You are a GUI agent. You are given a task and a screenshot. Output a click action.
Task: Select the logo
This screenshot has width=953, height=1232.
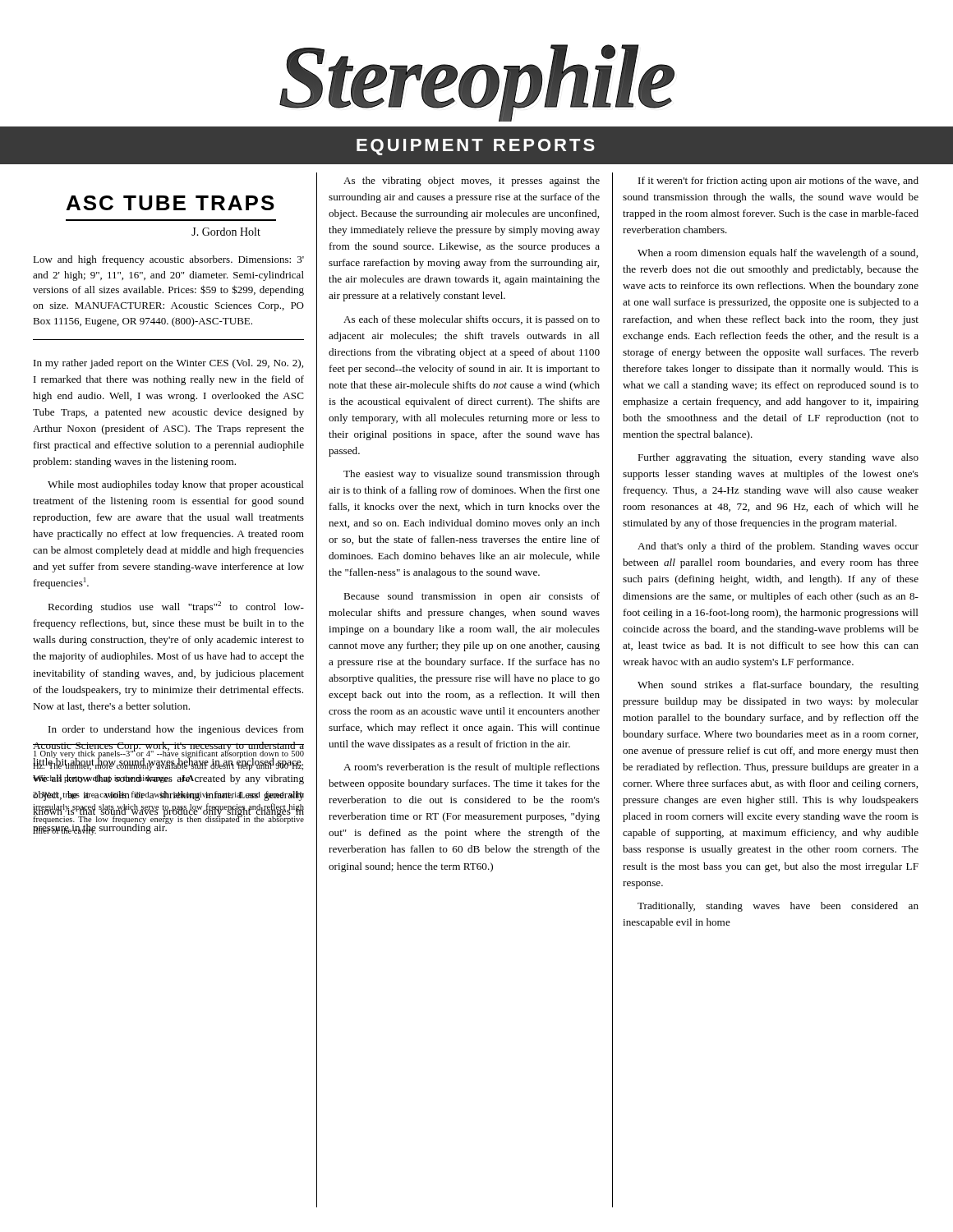pyautogui.click(x=476, y=62)
